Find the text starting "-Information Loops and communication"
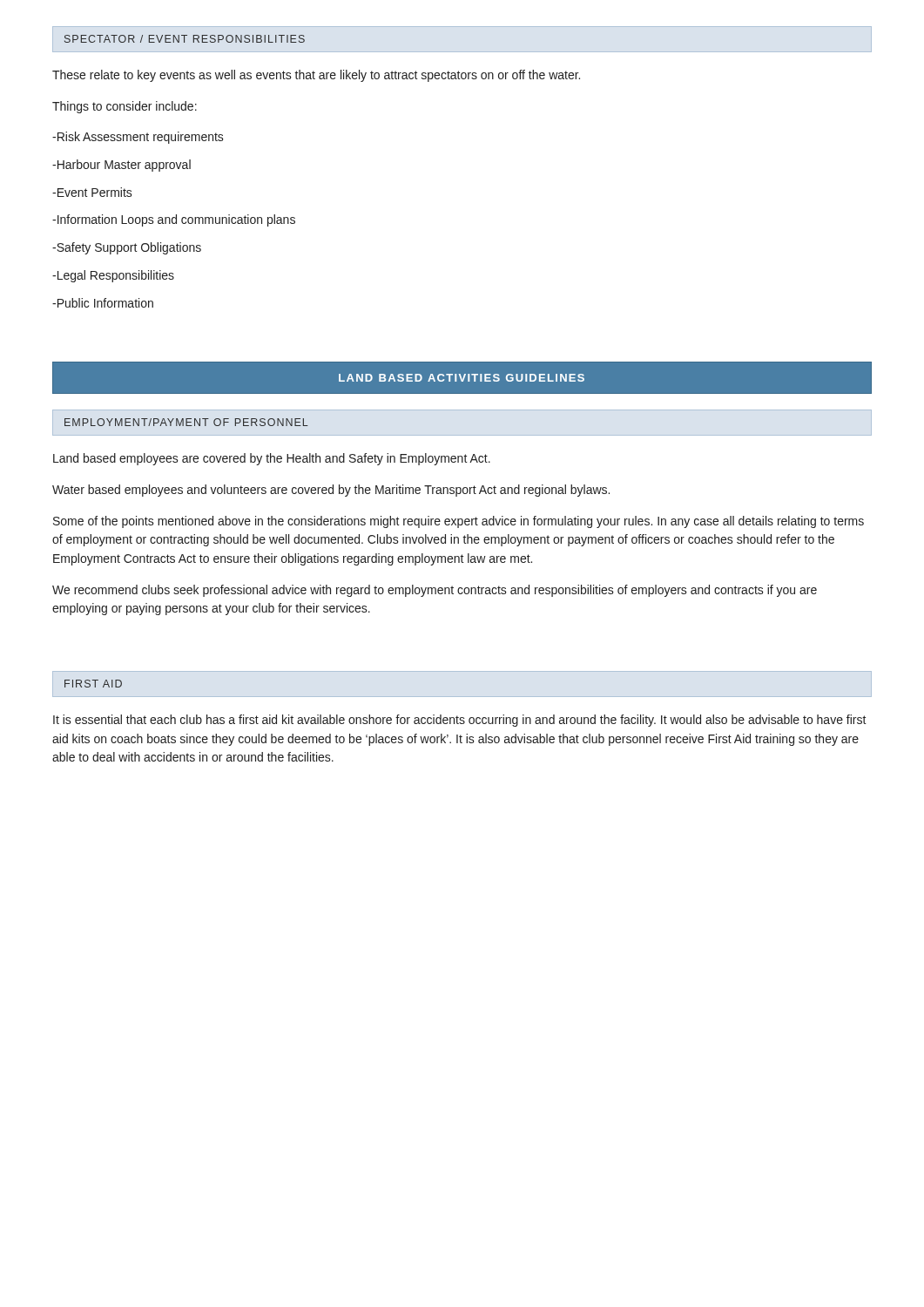924x1307 pixels. 174,220
